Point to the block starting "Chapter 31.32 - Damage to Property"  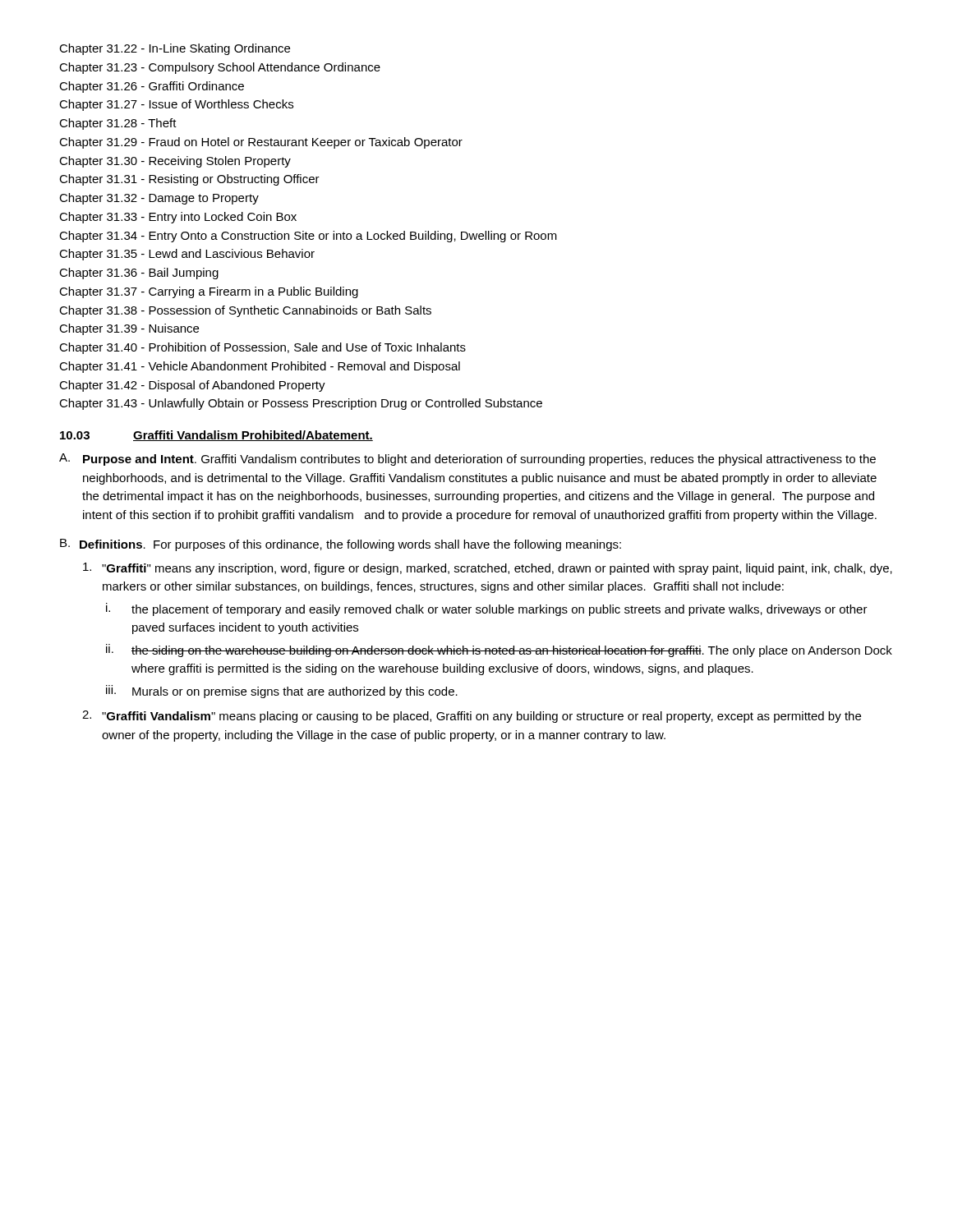(x=159, y=199)
